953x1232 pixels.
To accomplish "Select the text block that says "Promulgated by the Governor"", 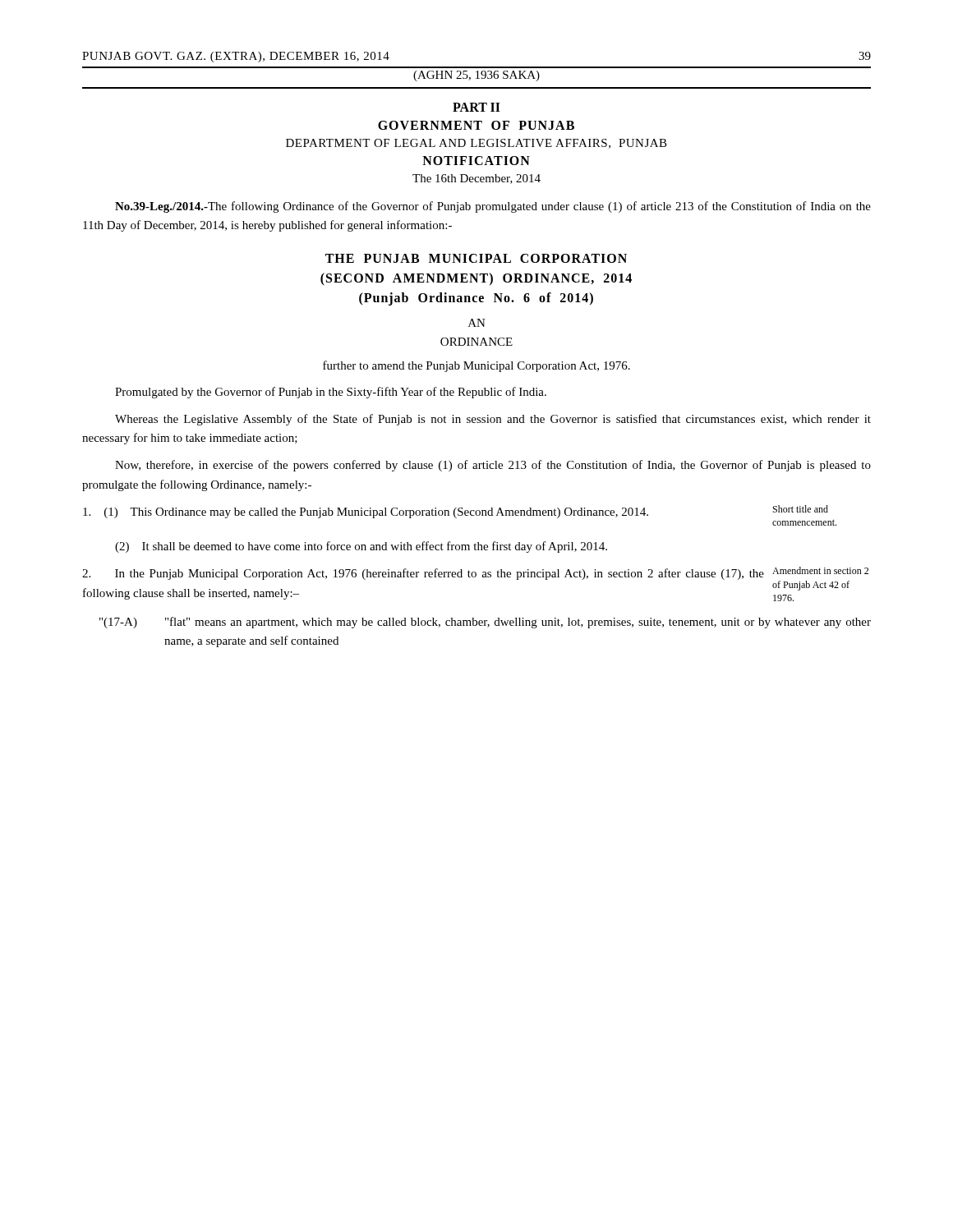I will tap(476, 392).
